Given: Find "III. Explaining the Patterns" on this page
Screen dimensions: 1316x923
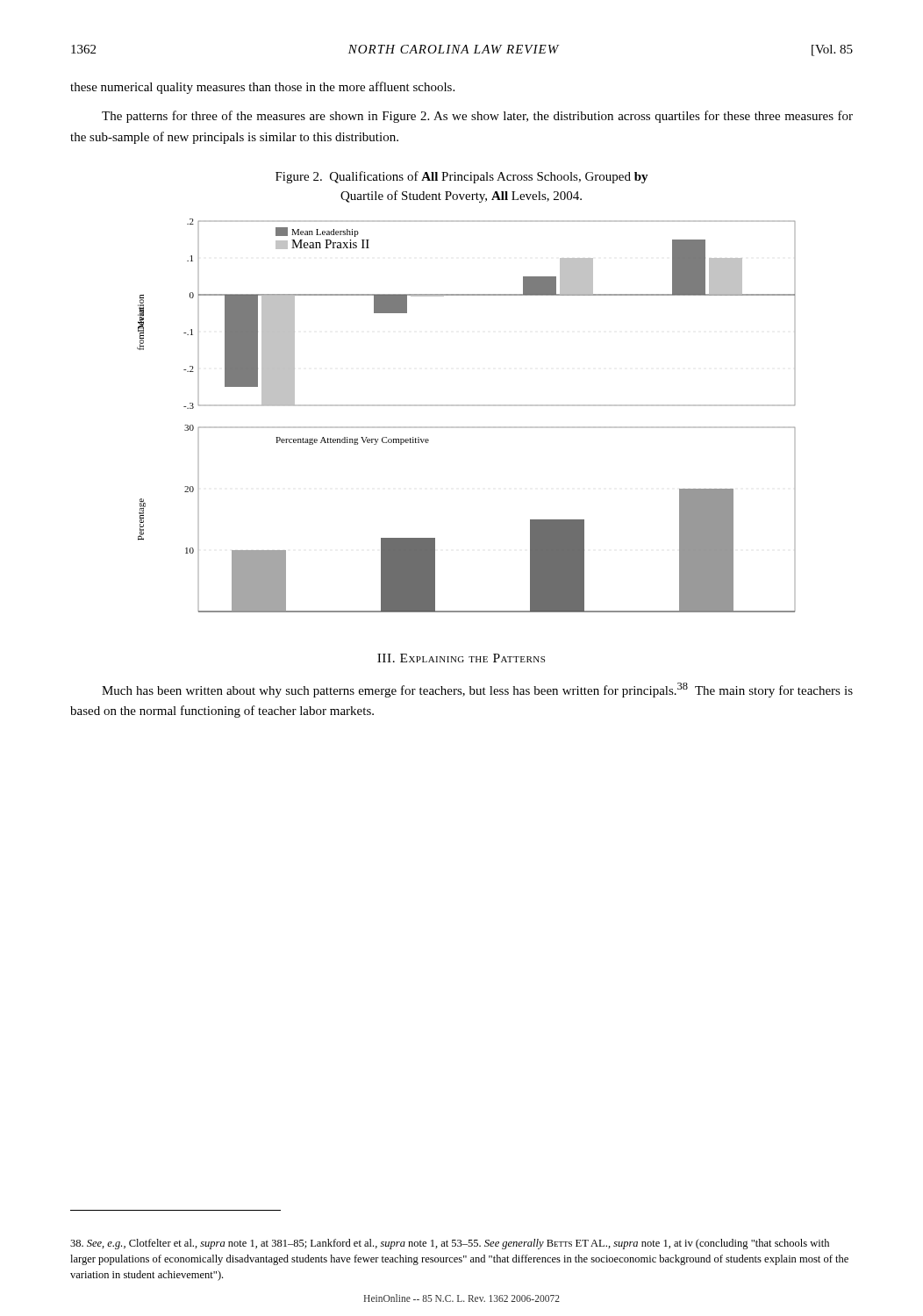Looking at the screenshot, I should click(462, 657).
